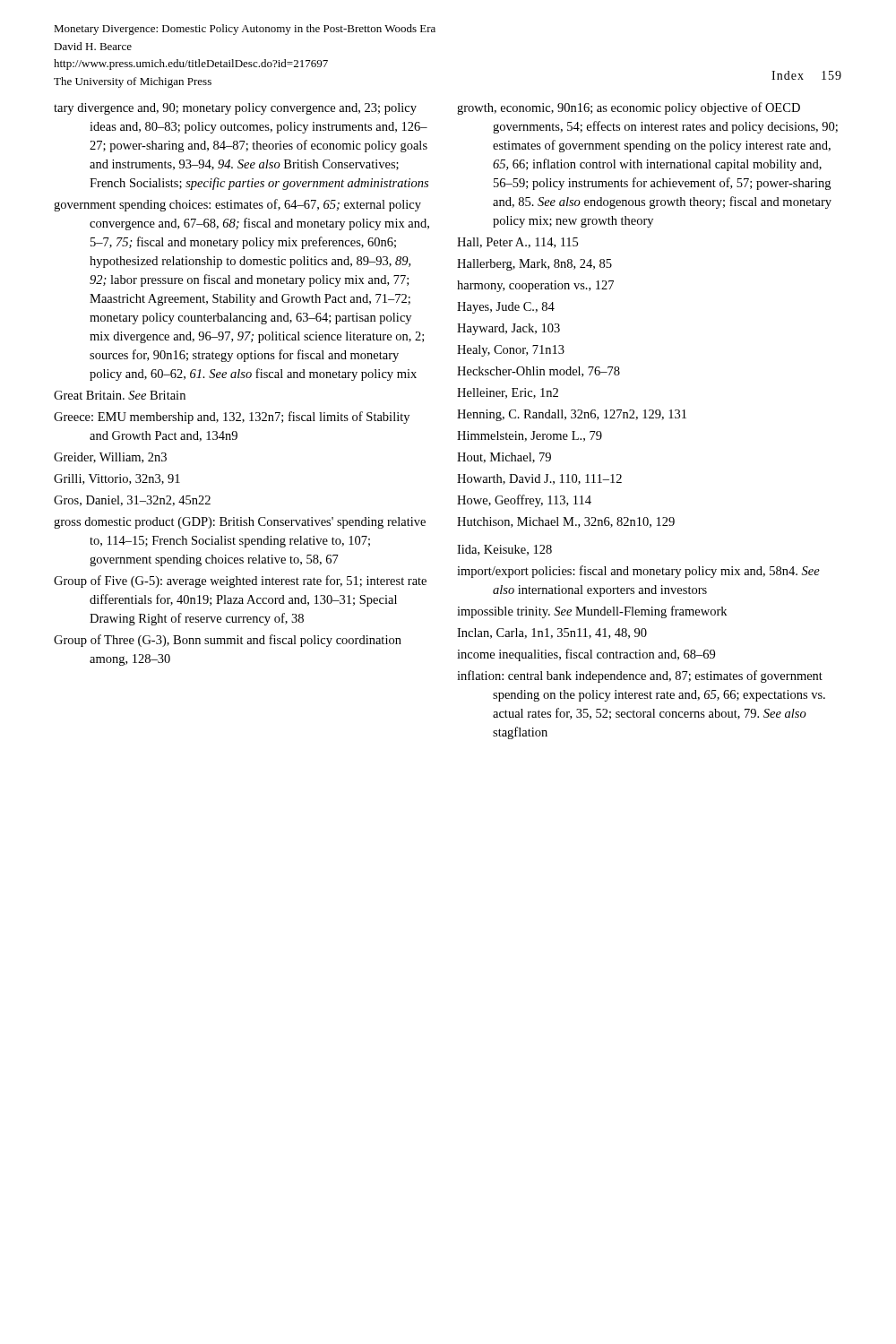Find the block on this page that starts "Group of Three (G-3), Bonn summit and fiscal"
The image size is (896, 1344).
tap(242, 650)
